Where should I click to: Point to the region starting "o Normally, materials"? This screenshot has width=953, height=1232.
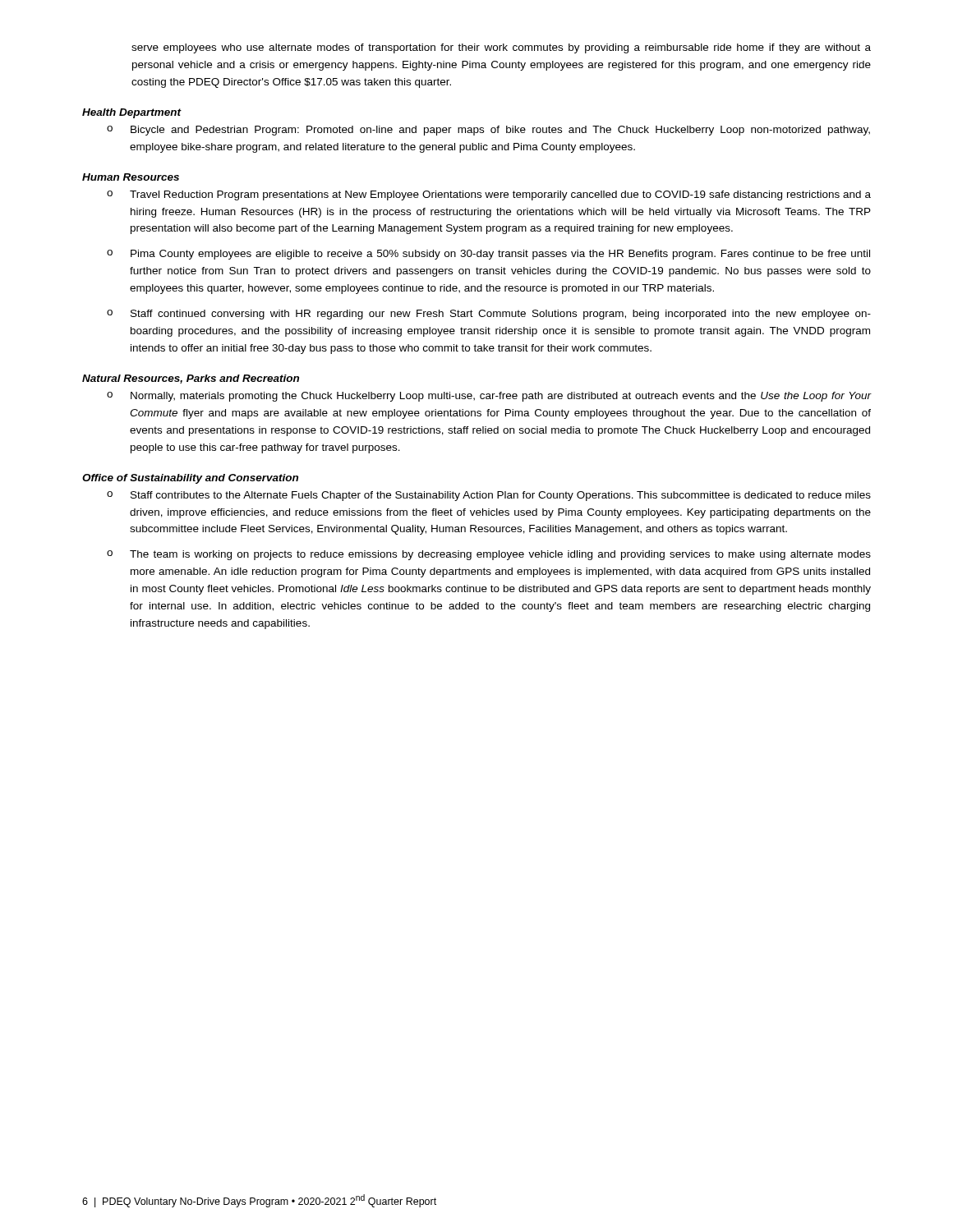[489, 422]
